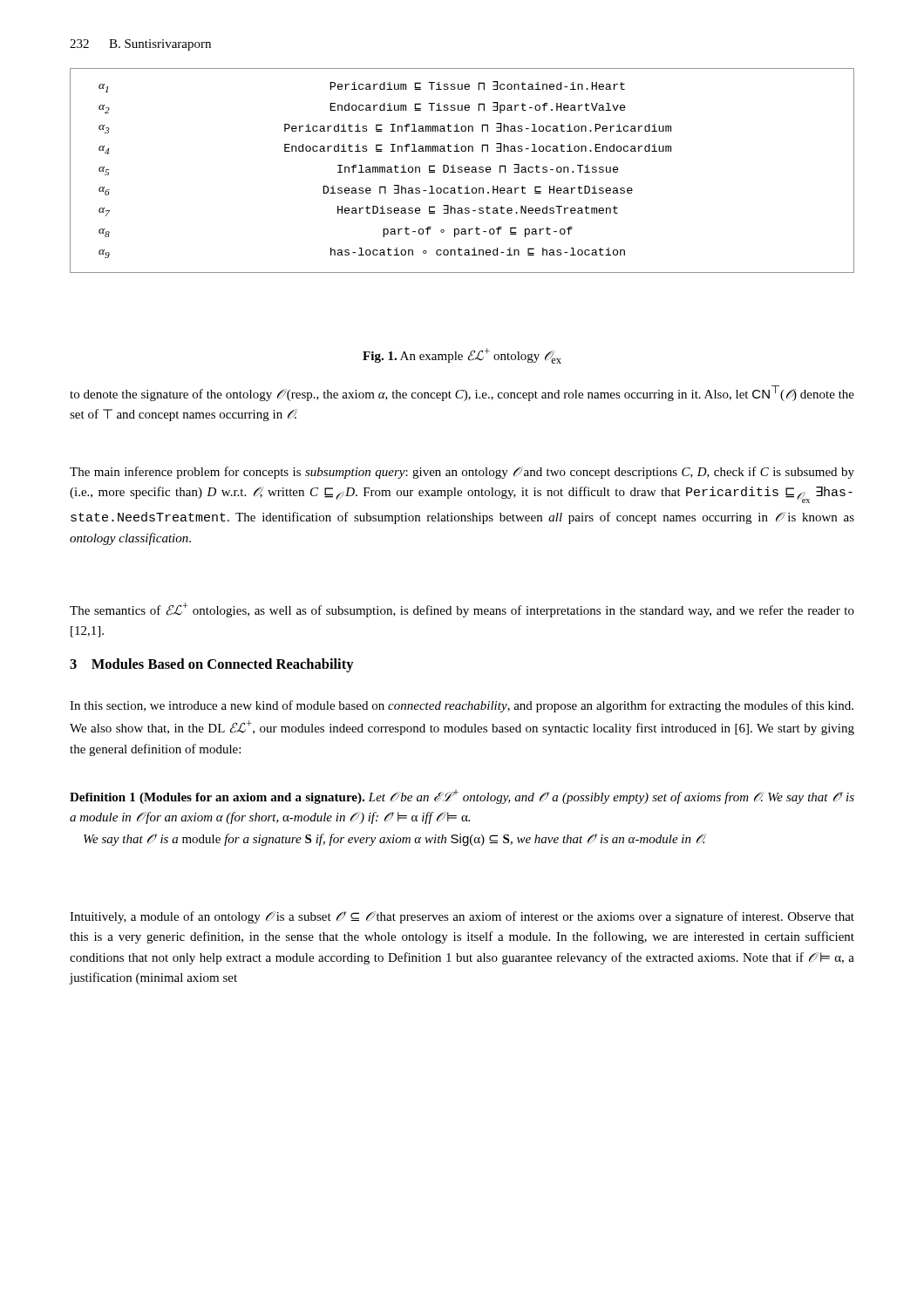Find the section header on this page that starts "3 Modules Based on"
The height and width of the screenshot is (1308, 924).
[x=212, y=664]
